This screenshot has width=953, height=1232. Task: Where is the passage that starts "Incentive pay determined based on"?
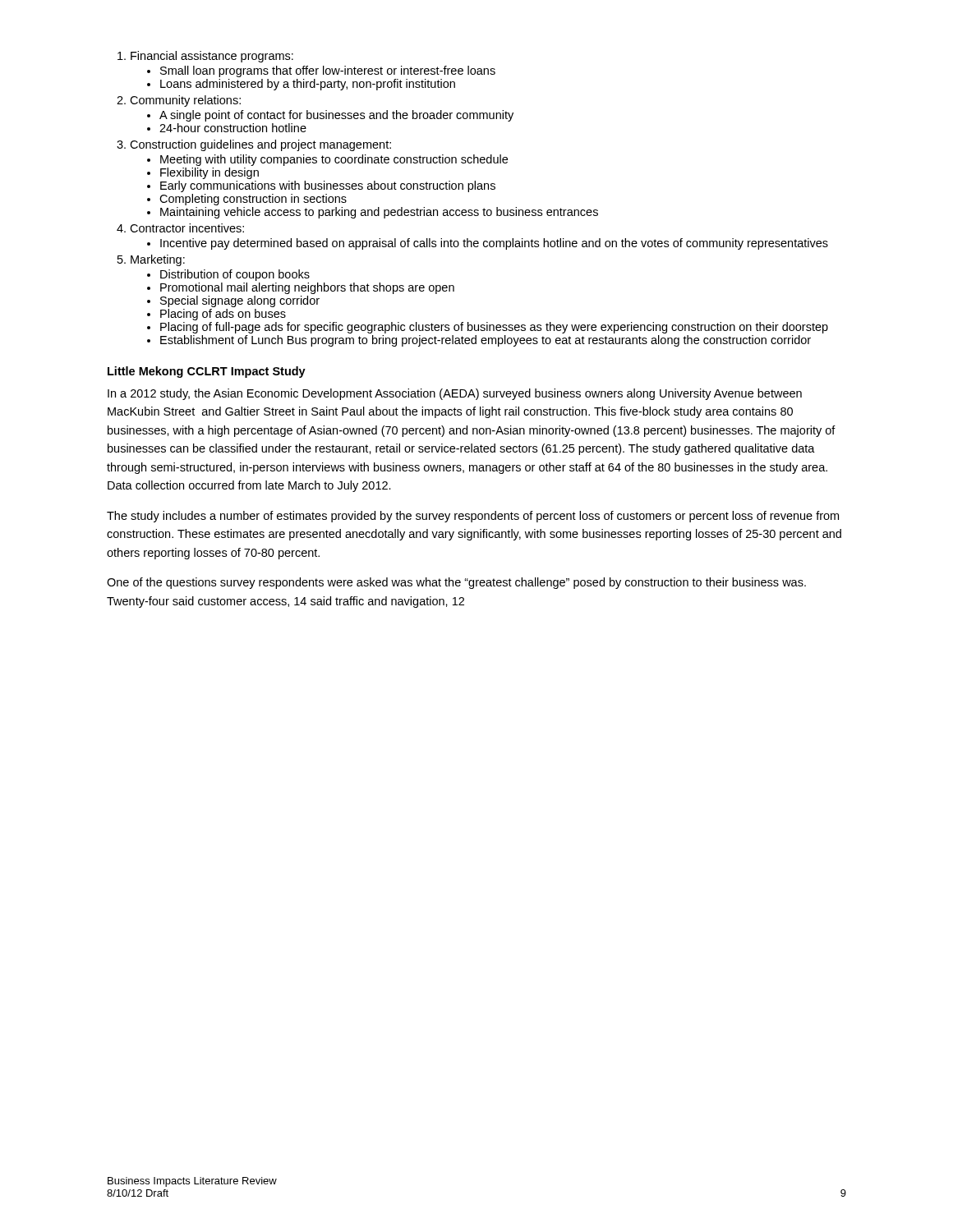[x=503, y=243]
